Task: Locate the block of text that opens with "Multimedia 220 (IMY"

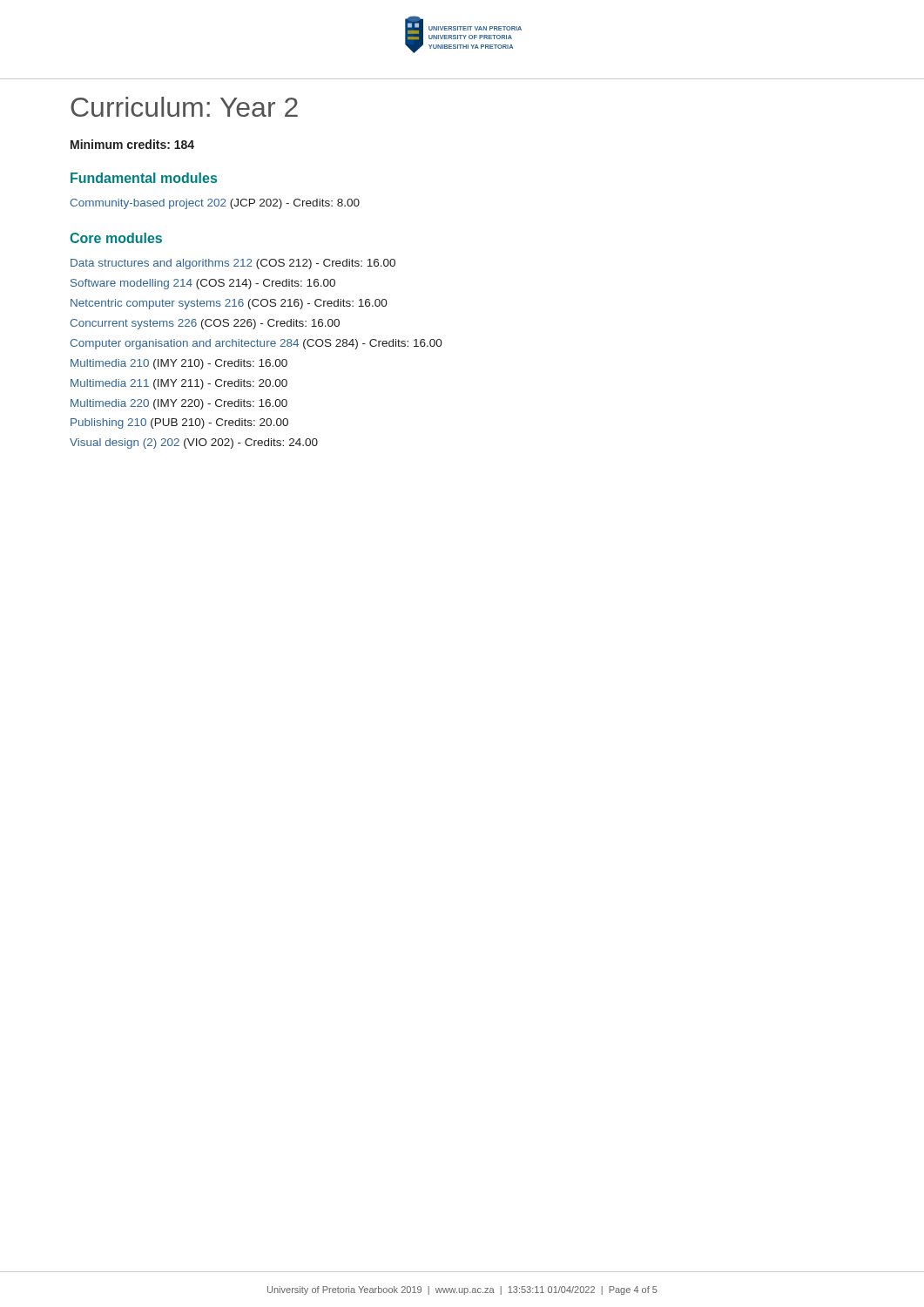Action: (179, 403)
